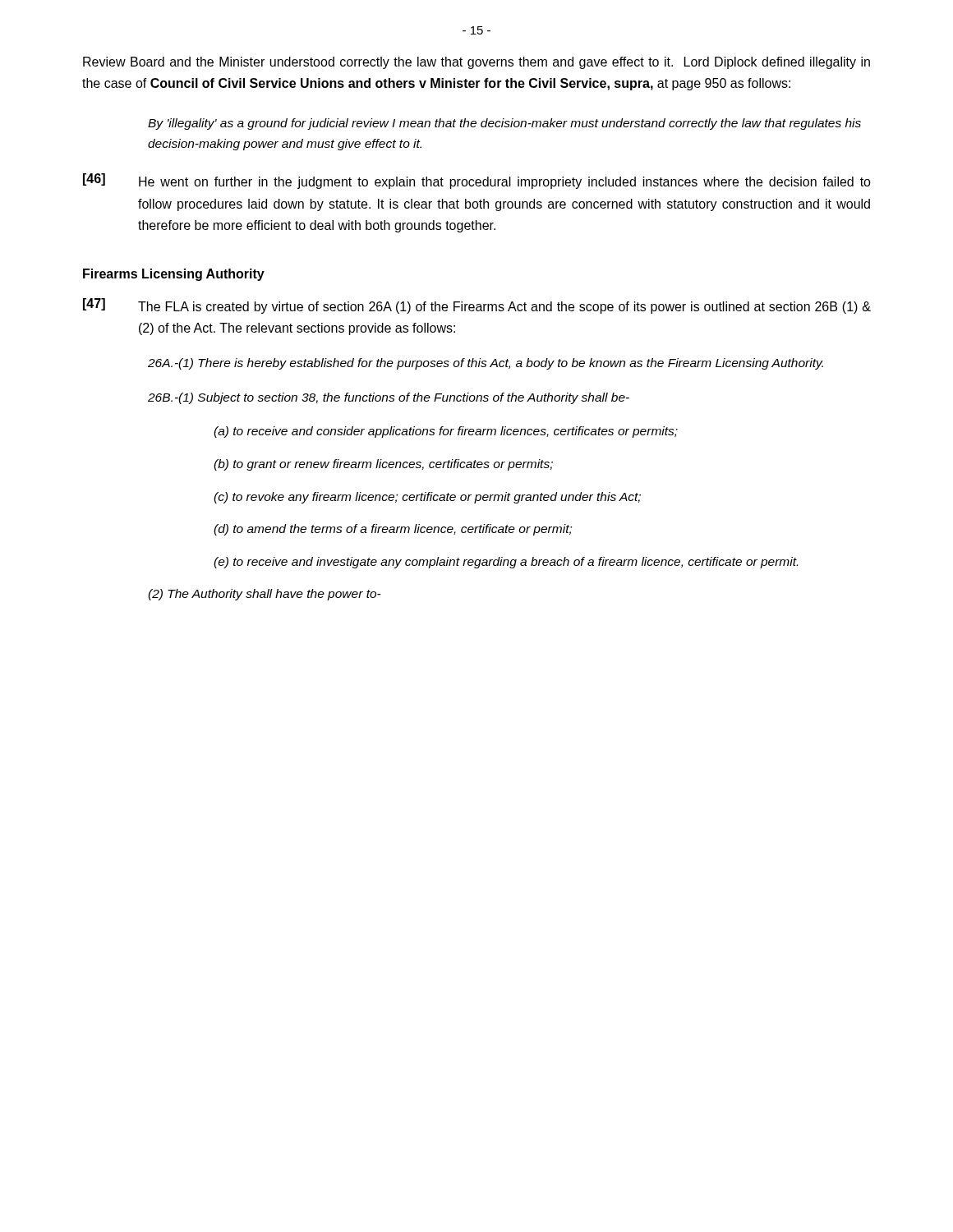The image size is (953, 1232).
Task: Click on the region starting "26B.-(1) Subject to section 38, the functions"
Action: click(389, 397)
